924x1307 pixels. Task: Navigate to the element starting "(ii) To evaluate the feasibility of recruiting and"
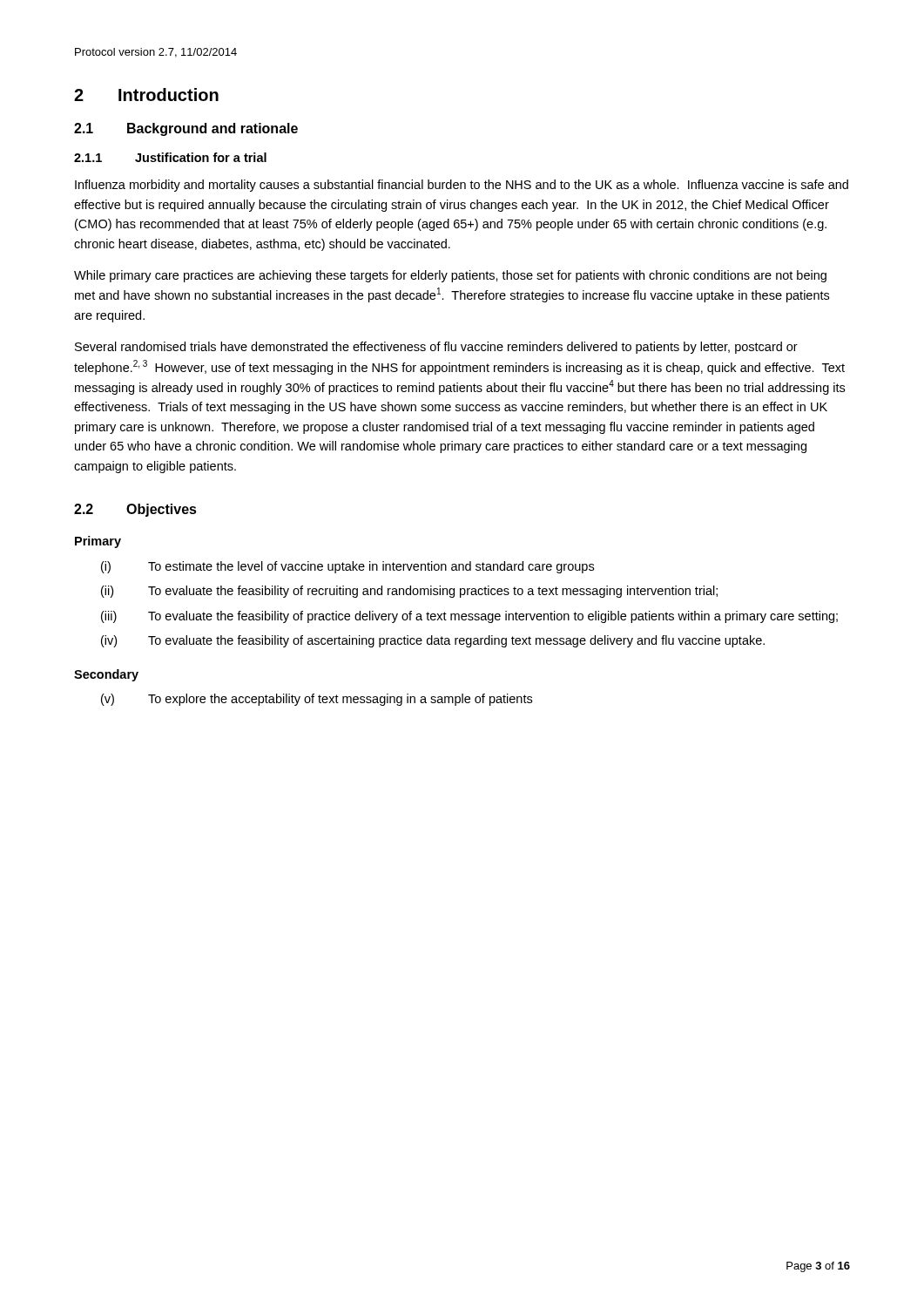coord(462,591)
